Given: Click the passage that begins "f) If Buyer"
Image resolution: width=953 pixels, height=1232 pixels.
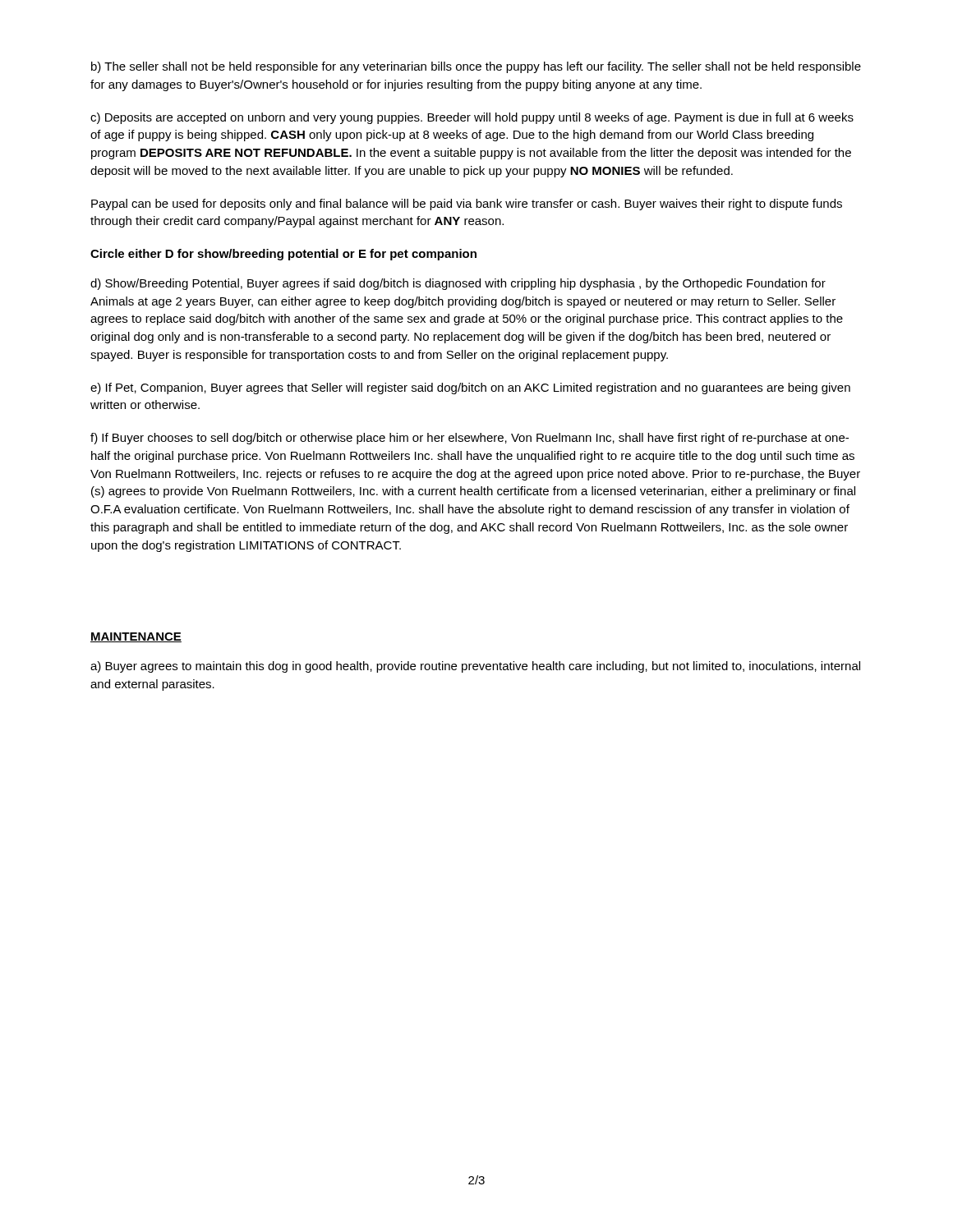Looking at the screenshot, I should pos(475,491).
